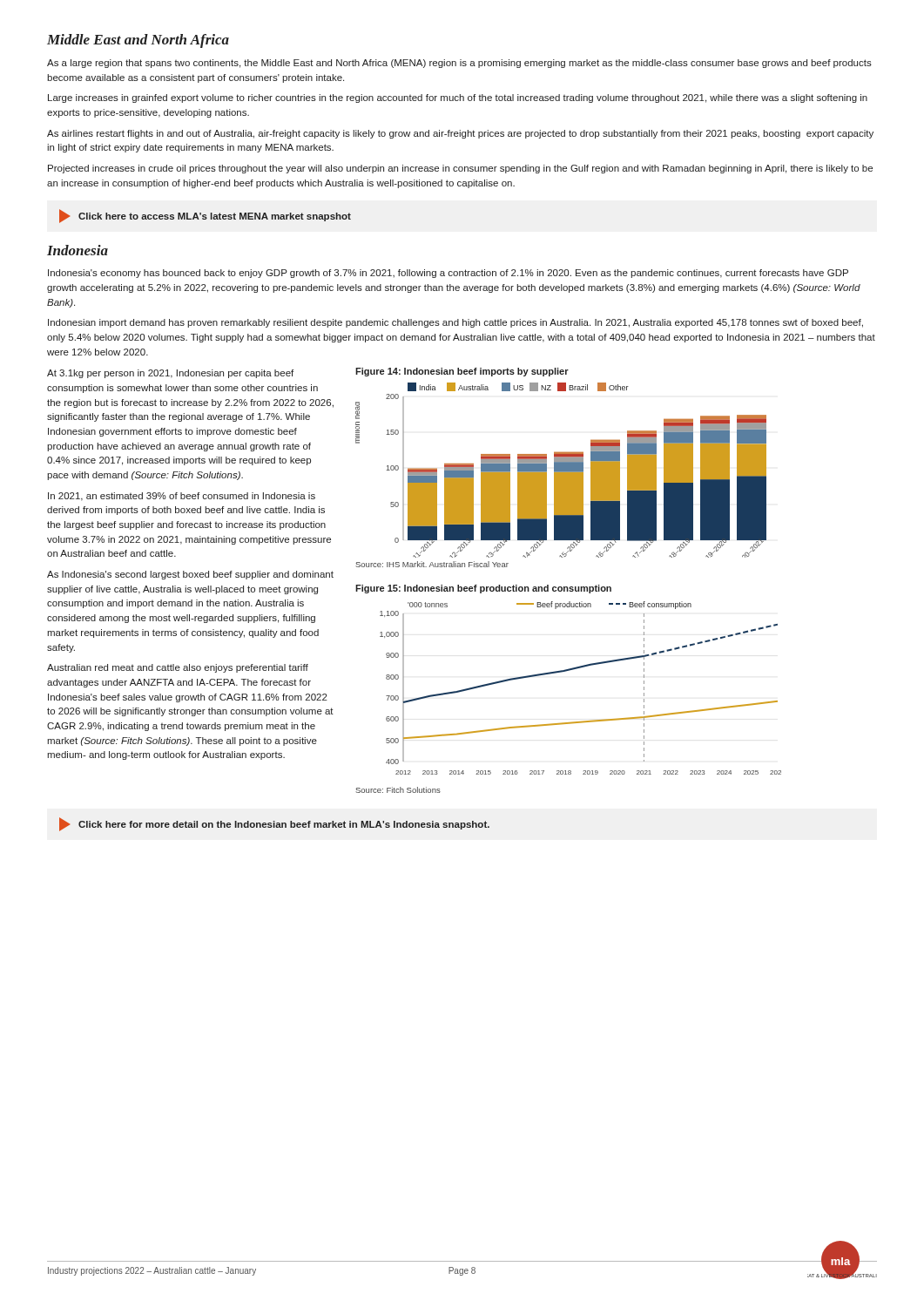
Task: Locate the stacked bar chart
Action: [x=616, y=474]
